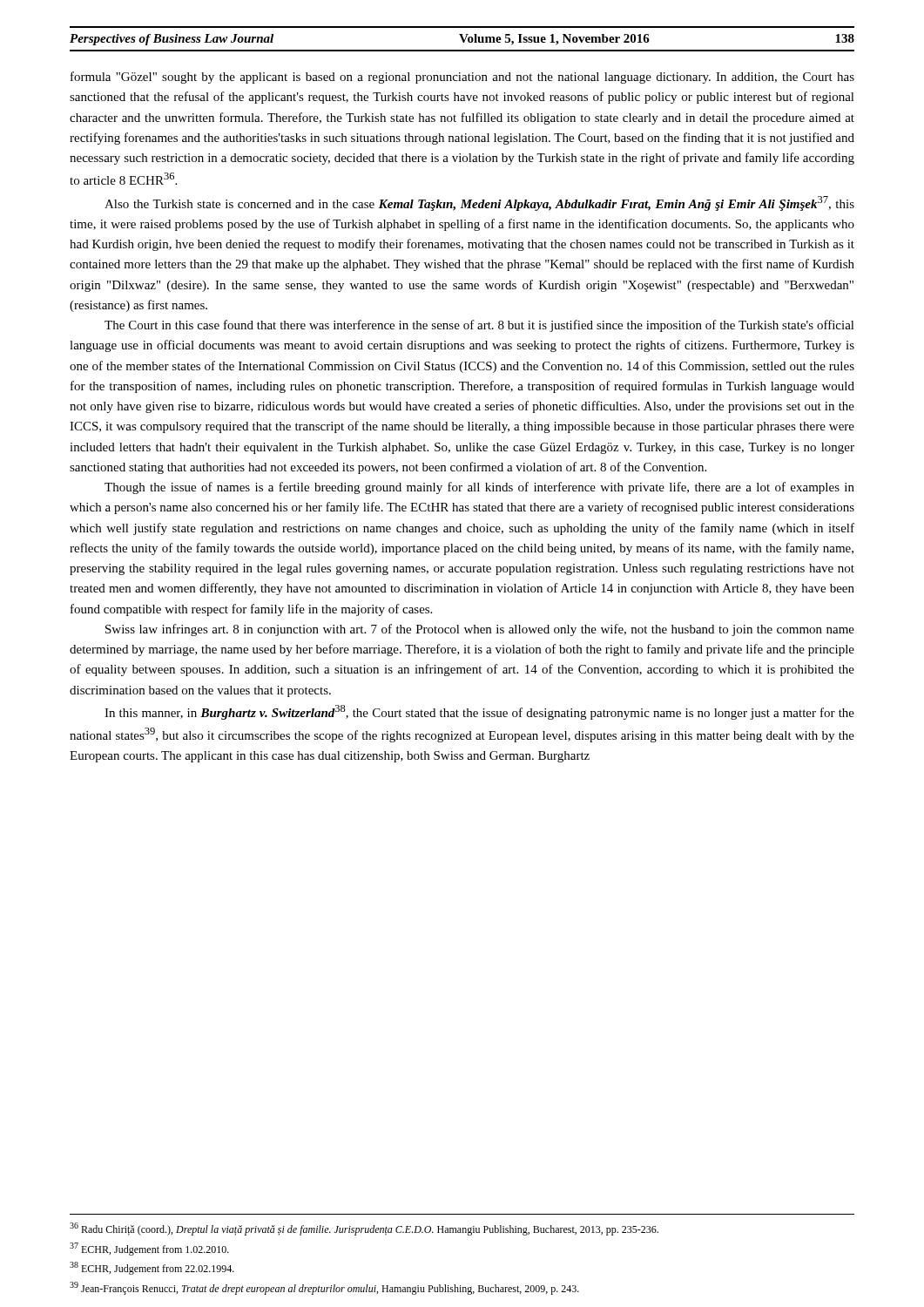Navigate to the region starting "37 ECHR, Judgement from"

pos(149,1249)
